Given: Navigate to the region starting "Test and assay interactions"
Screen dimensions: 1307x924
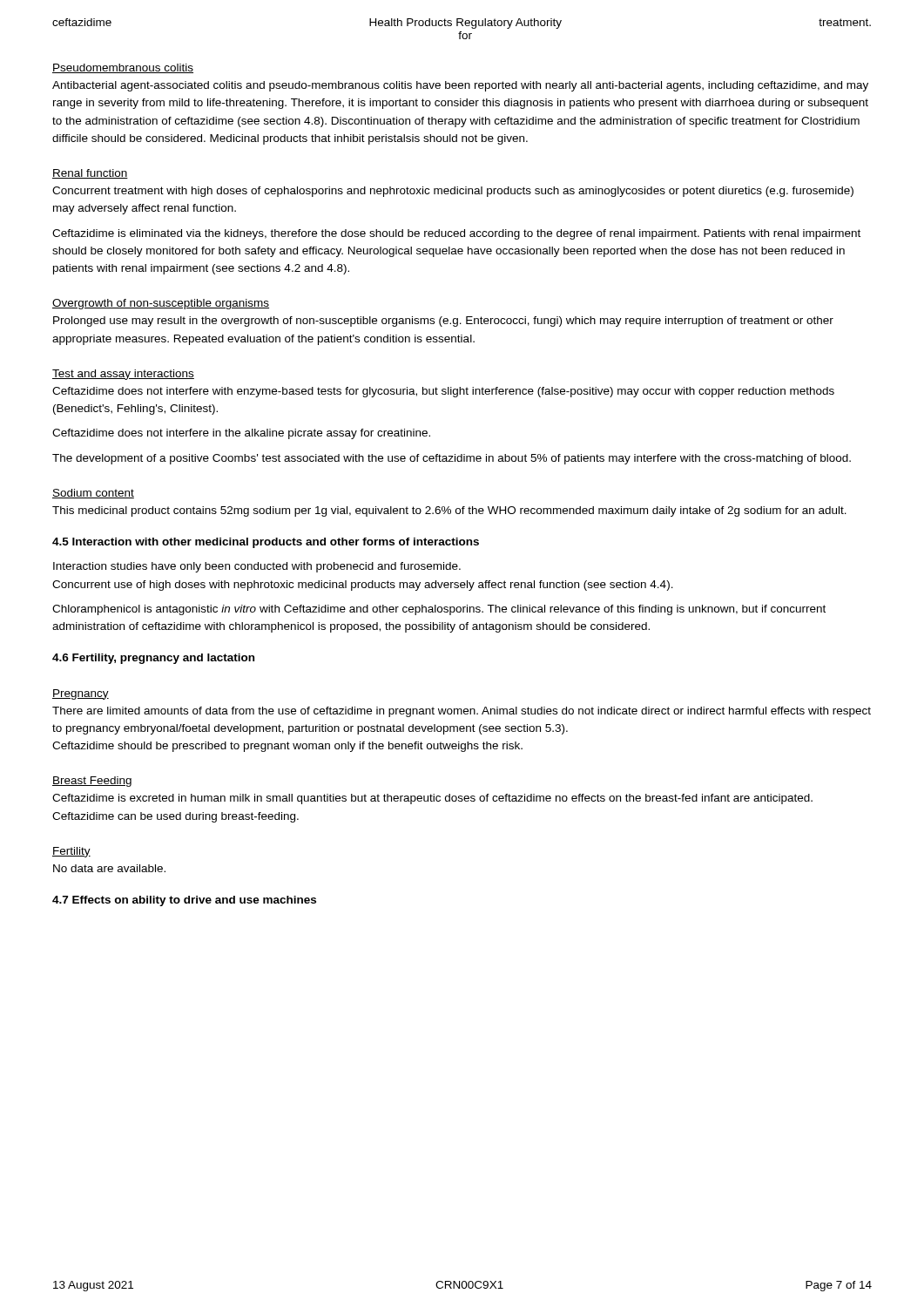Looking at the screenshot, I should (123, 373).
